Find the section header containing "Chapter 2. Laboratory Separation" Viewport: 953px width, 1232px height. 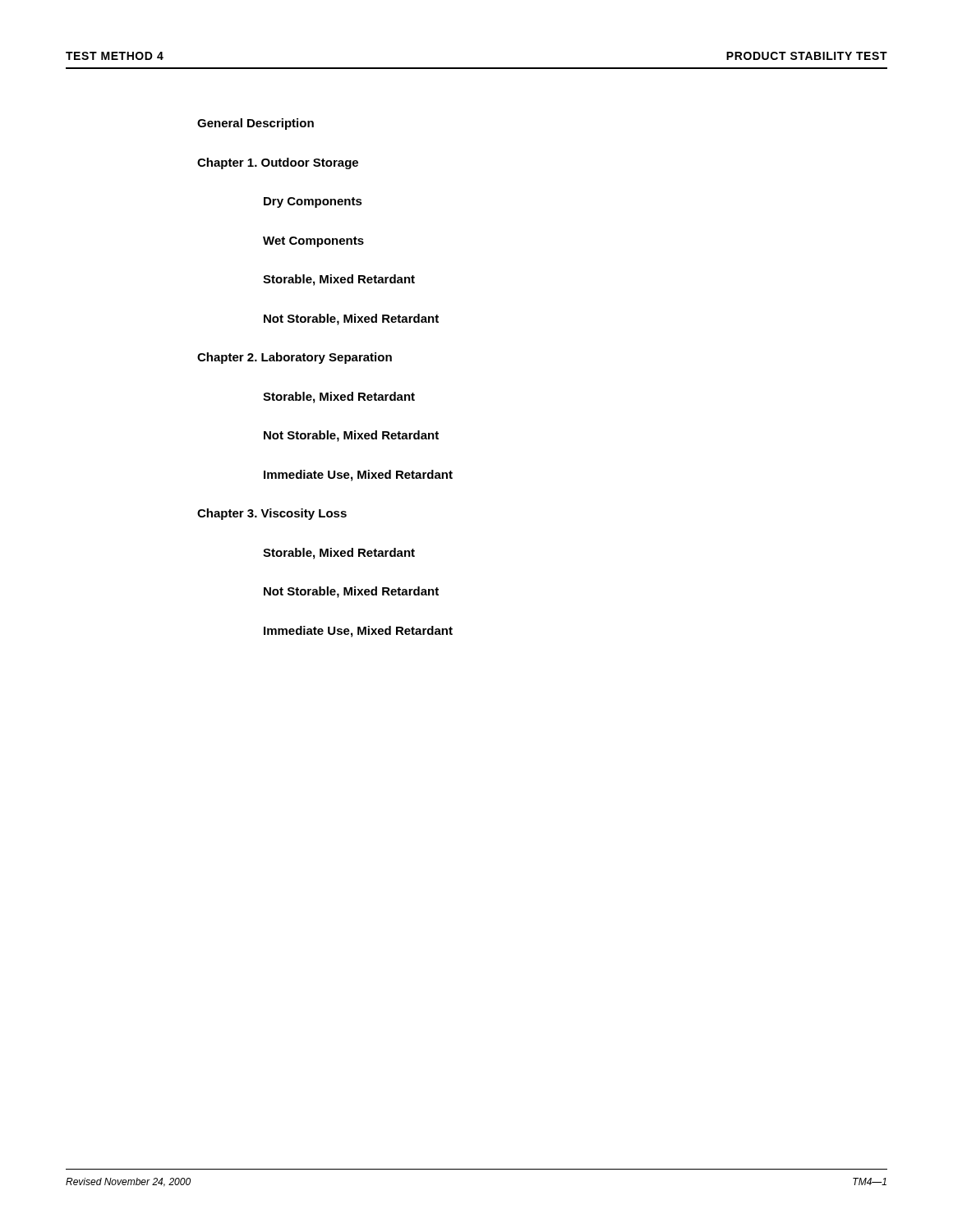coord(295,357)
